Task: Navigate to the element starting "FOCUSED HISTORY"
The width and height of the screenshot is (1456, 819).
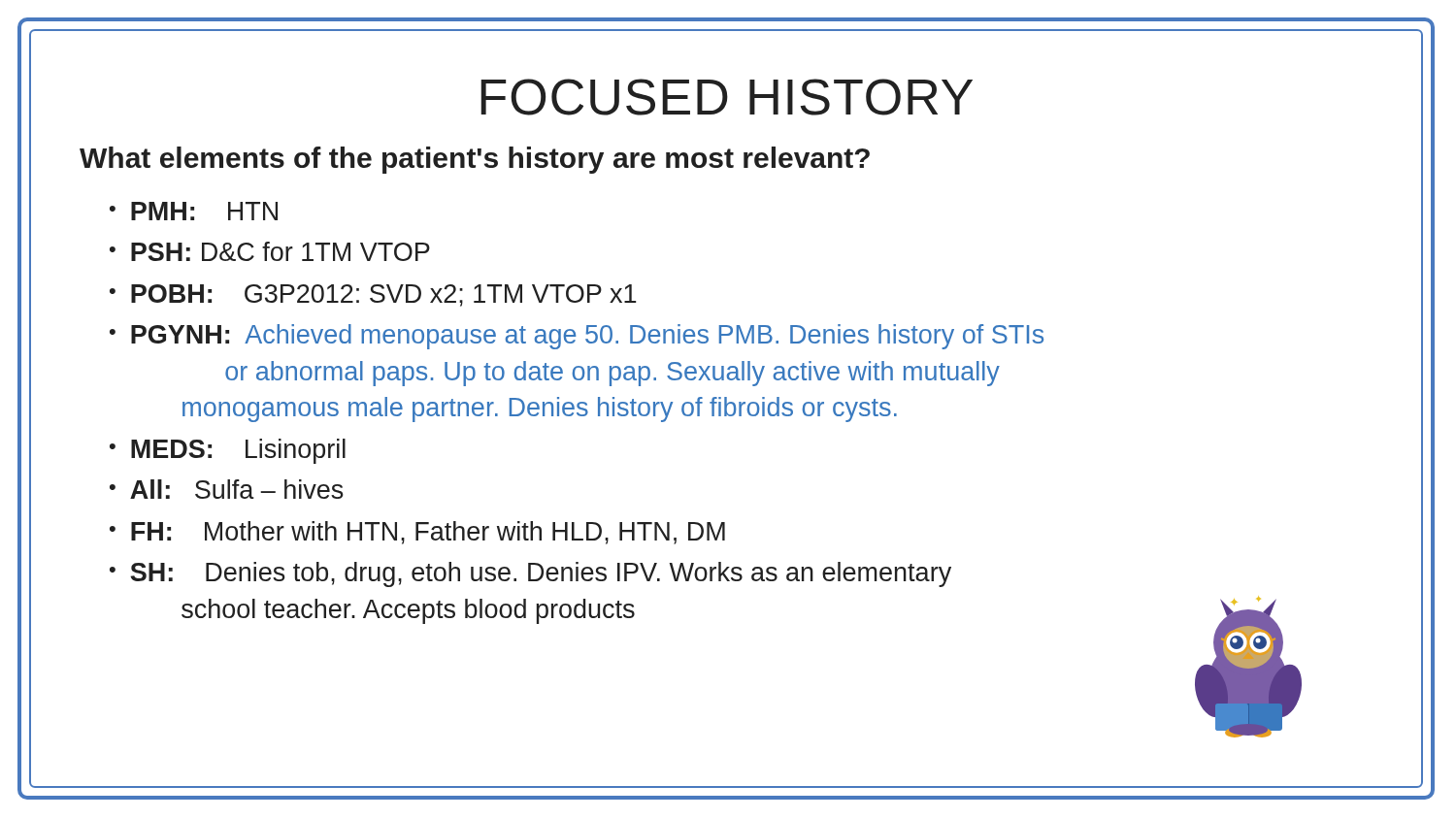Action: (726, 97)
